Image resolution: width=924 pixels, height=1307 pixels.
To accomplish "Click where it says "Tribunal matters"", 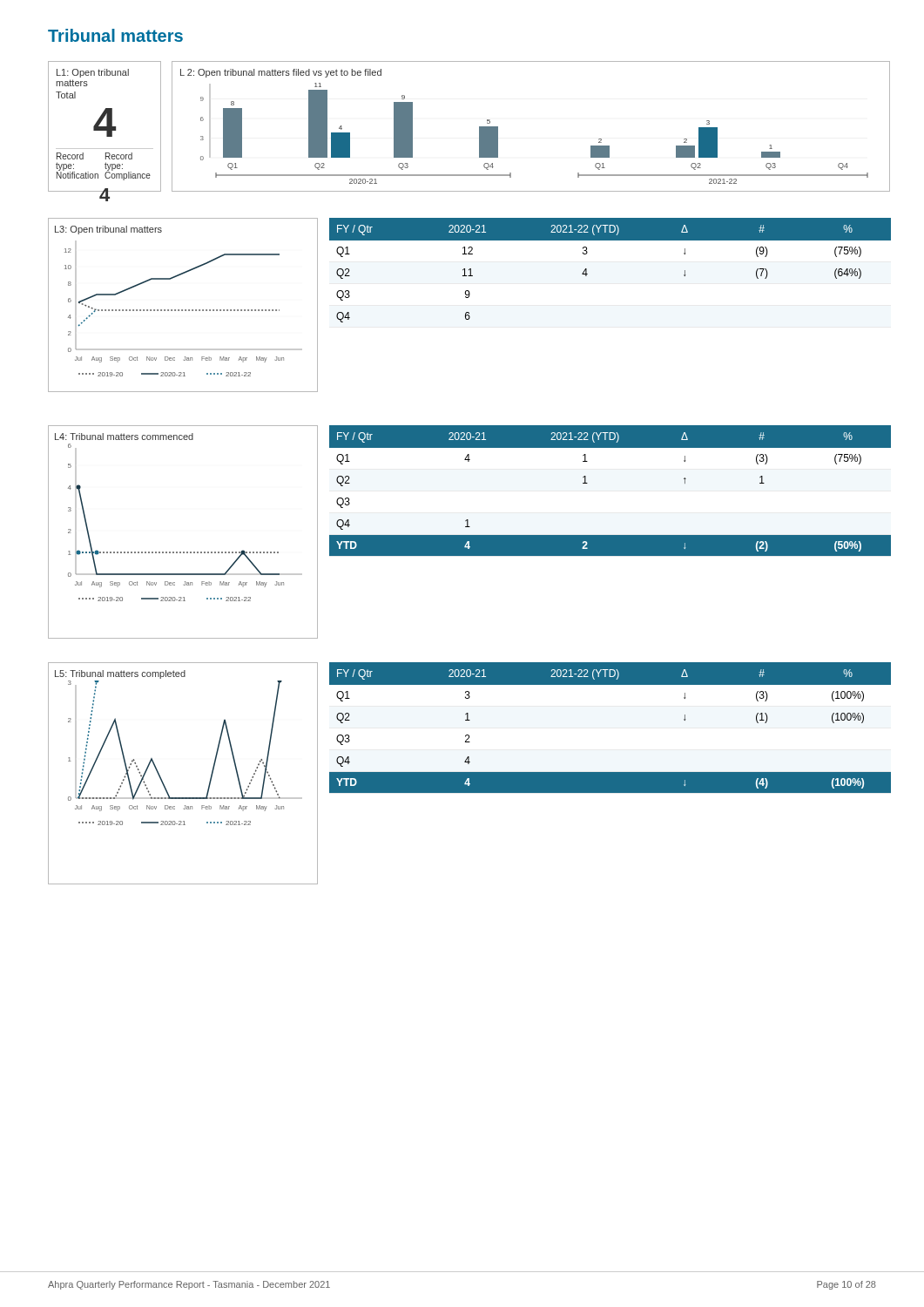I will point(116,36).
